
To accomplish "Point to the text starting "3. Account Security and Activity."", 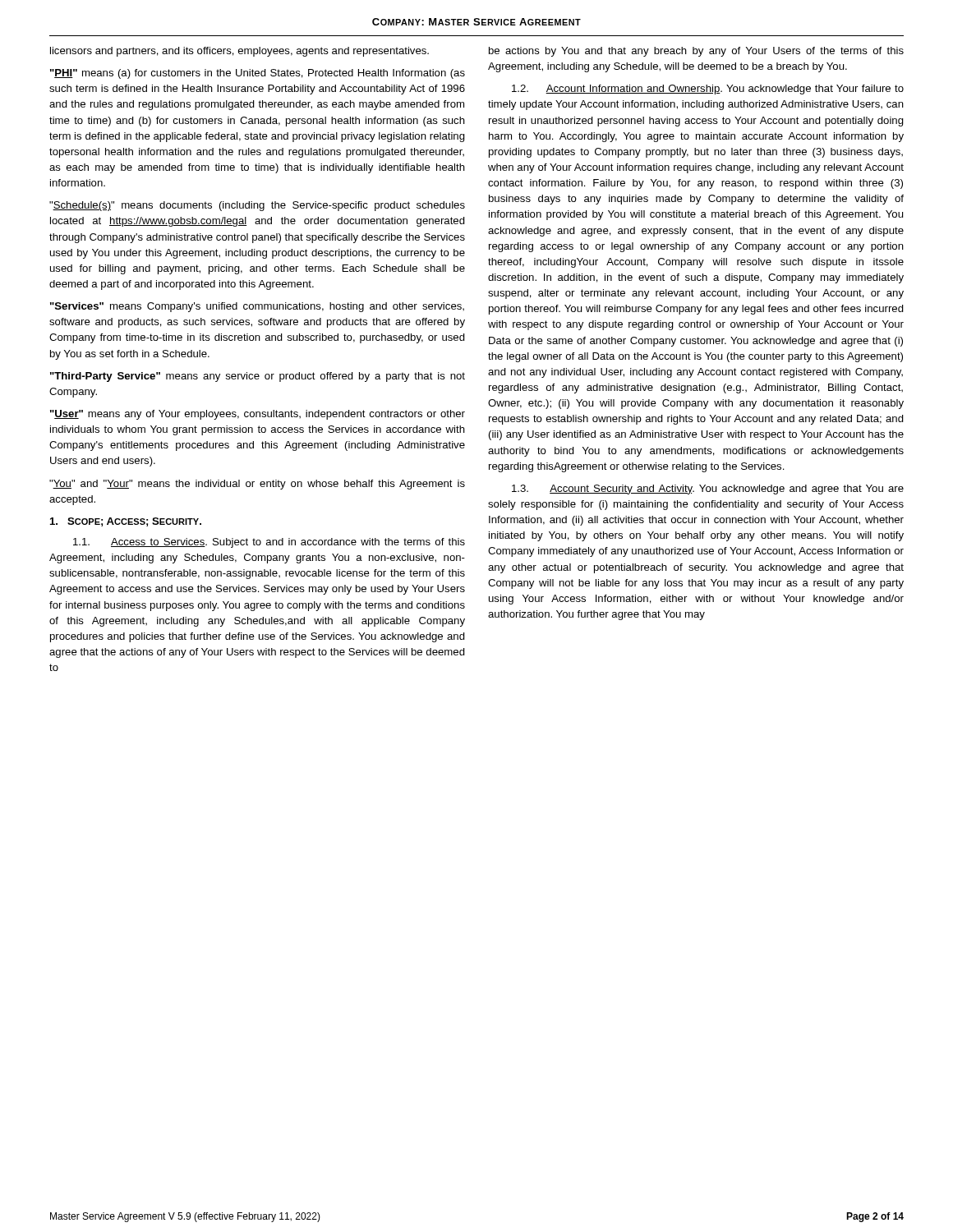I will pos(696,551).
